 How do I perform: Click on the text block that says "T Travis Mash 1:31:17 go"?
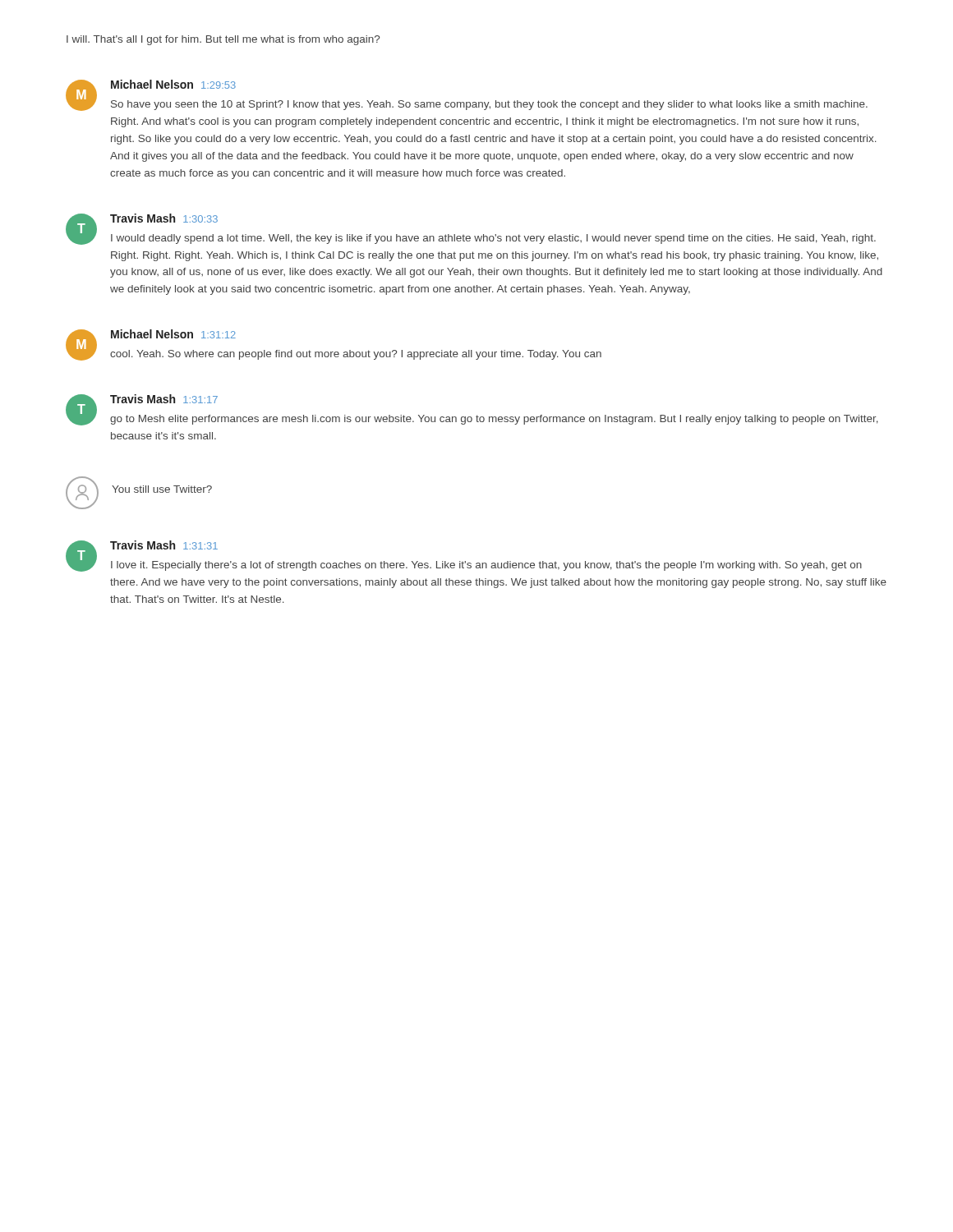(476, 419)
